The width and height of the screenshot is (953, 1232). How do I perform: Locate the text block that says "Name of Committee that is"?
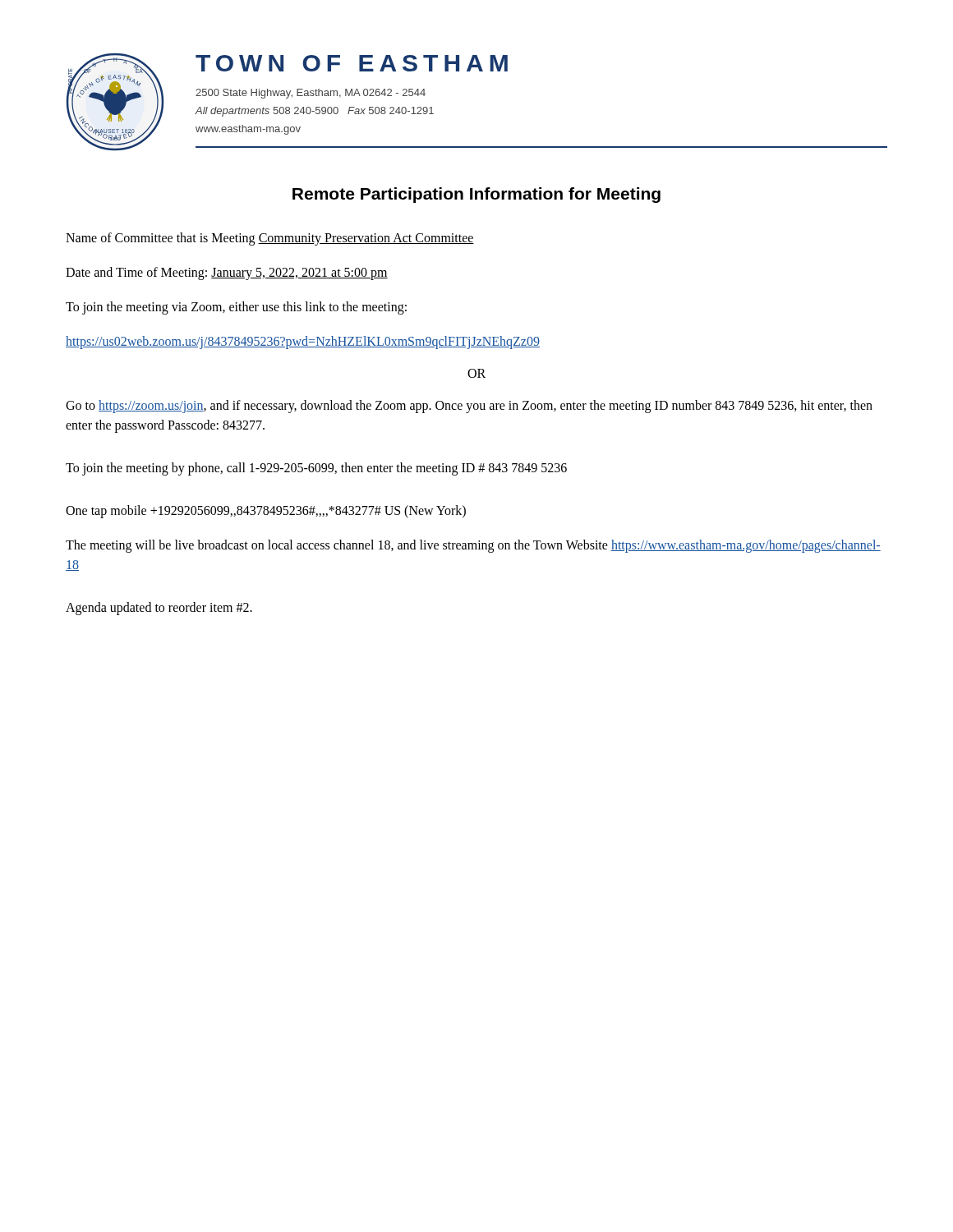[270, 238]
